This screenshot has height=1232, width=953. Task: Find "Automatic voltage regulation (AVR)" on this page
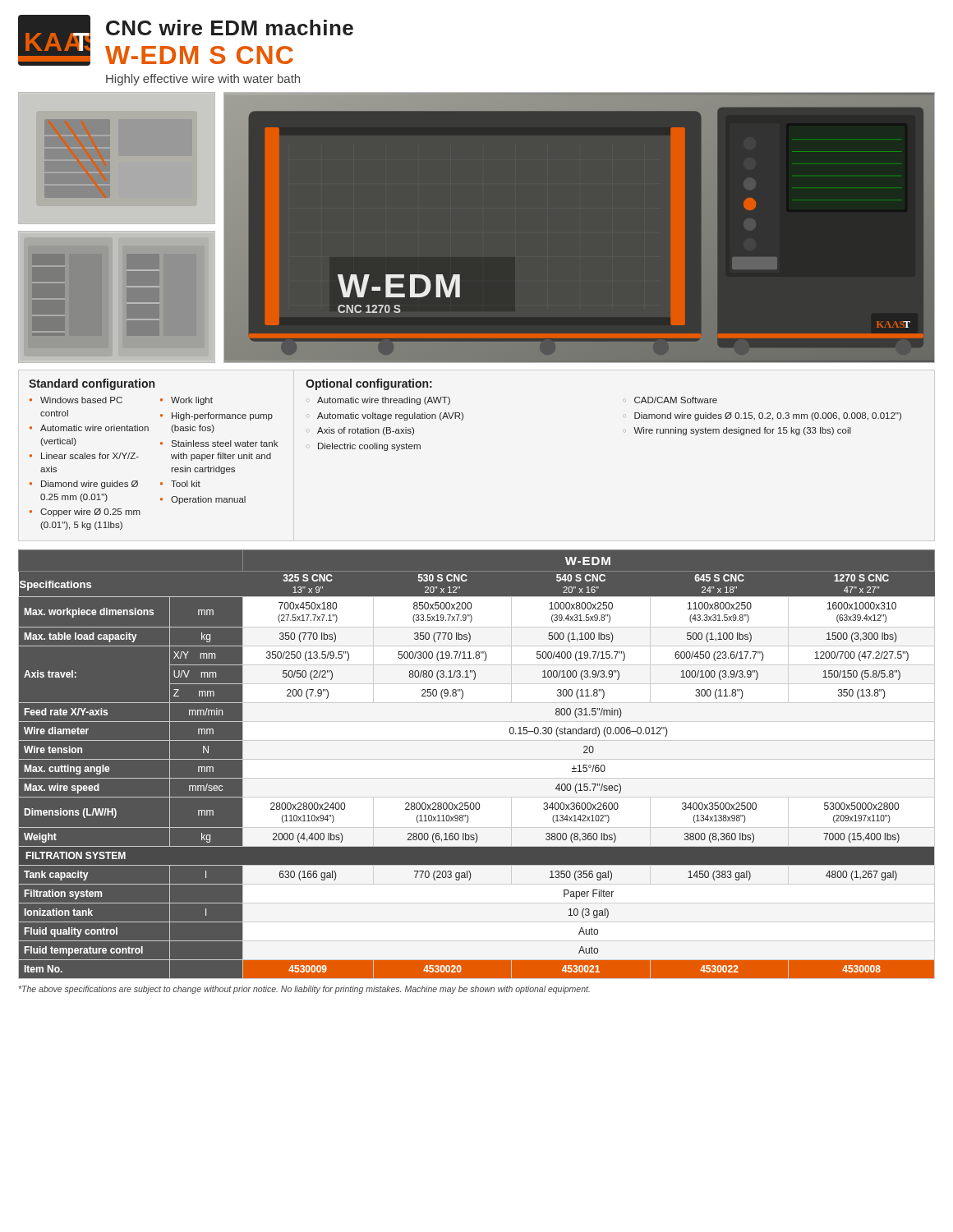[391, 415]
